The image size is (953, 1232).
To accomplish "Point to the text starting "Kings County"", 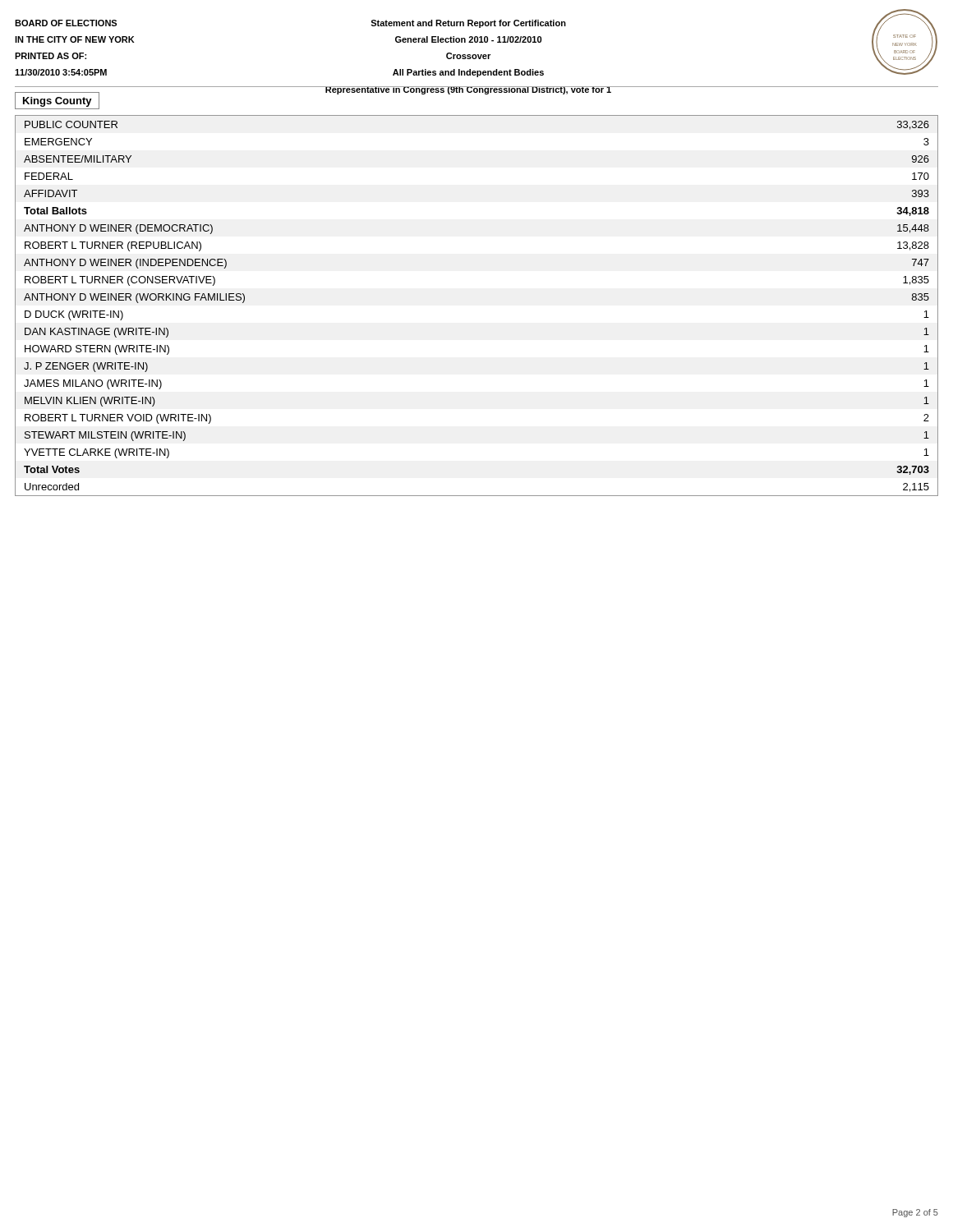I will pos(57,101).
